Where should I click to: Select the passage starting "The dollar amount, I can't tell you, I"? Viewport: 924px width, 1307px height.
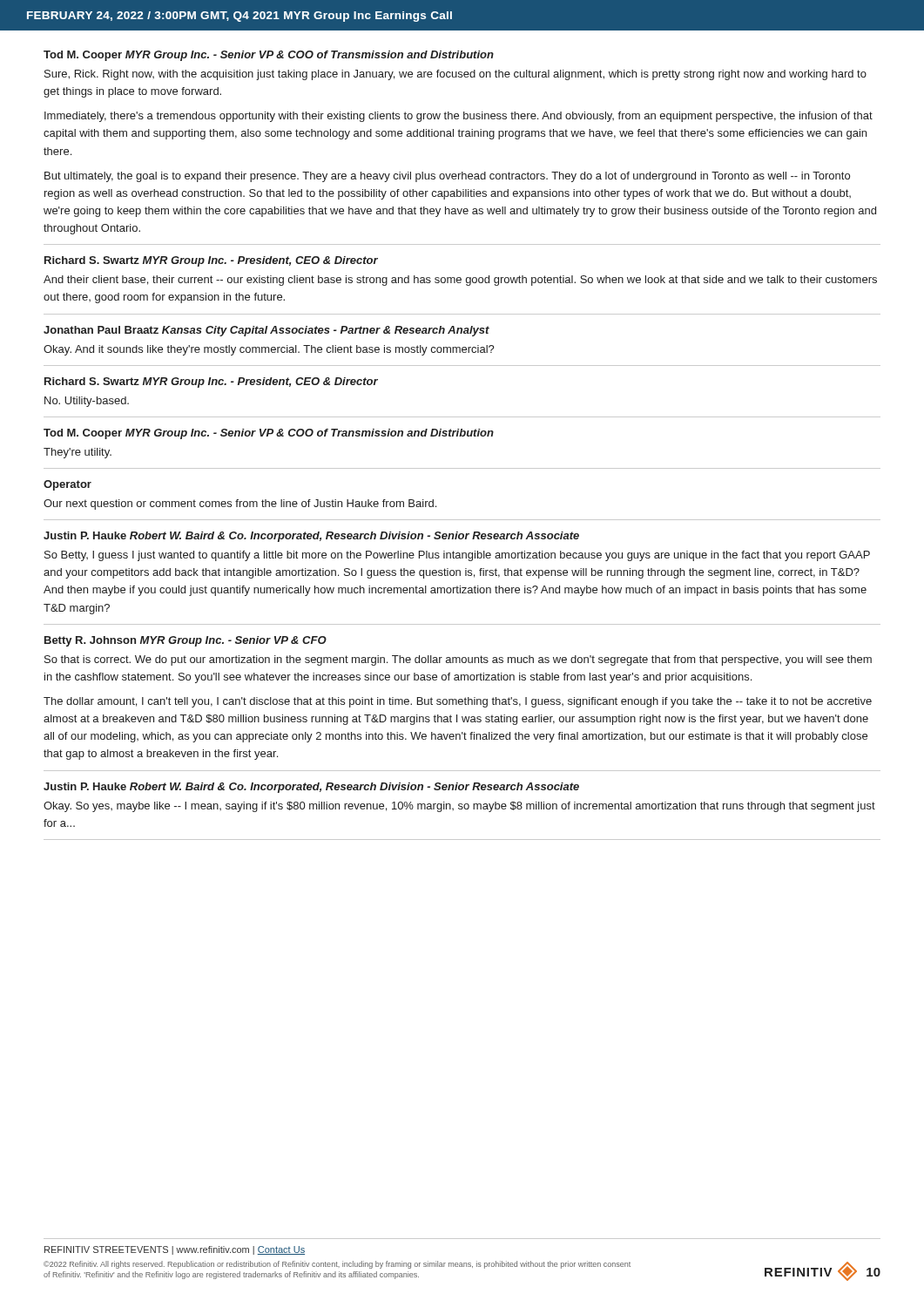click(x=458, y=727)
